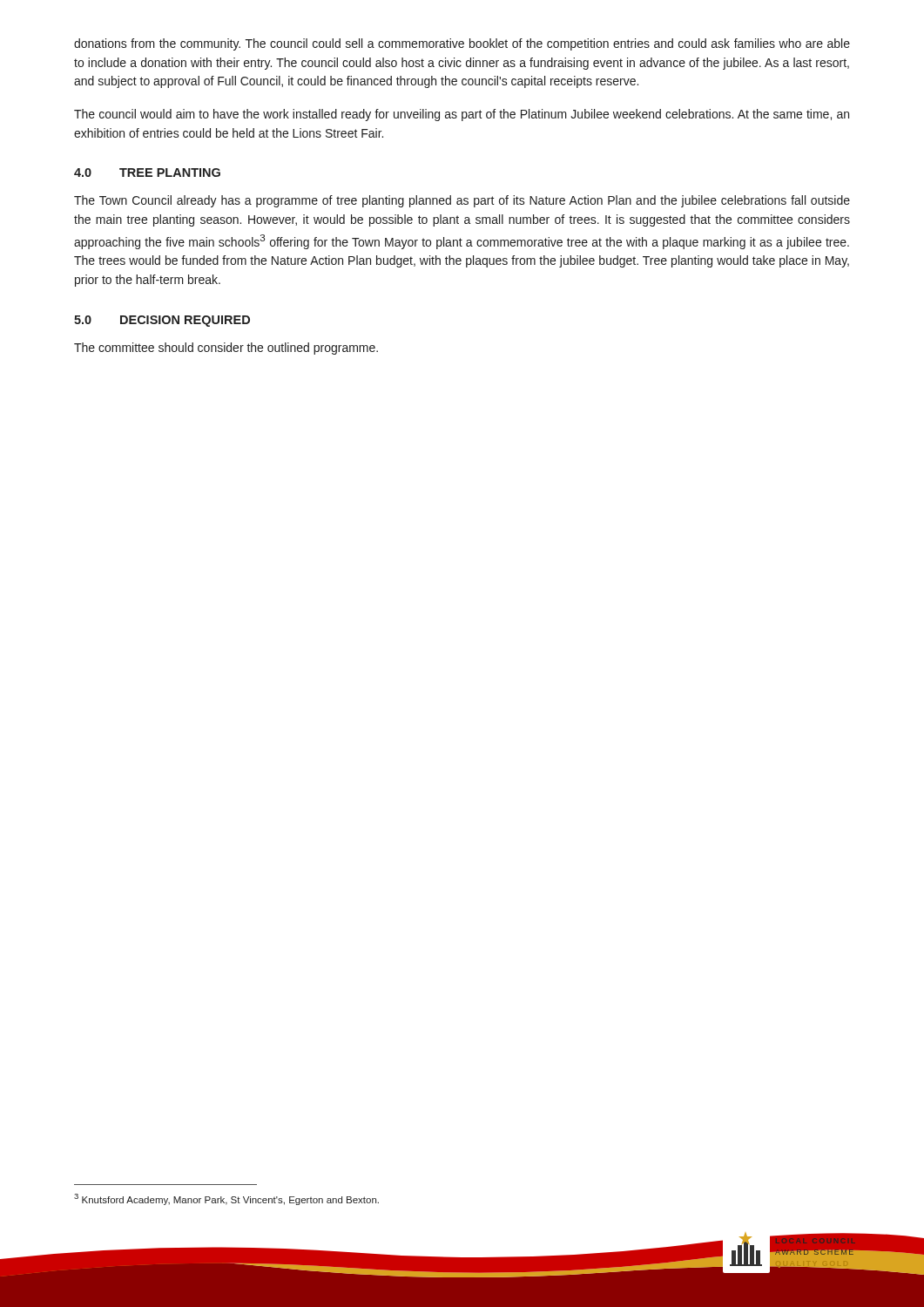Viewport: 924px width, 1307px height.
Task: Find the section header that says "5.0 DECISION REQUIRED"
Action: (162, 319)
